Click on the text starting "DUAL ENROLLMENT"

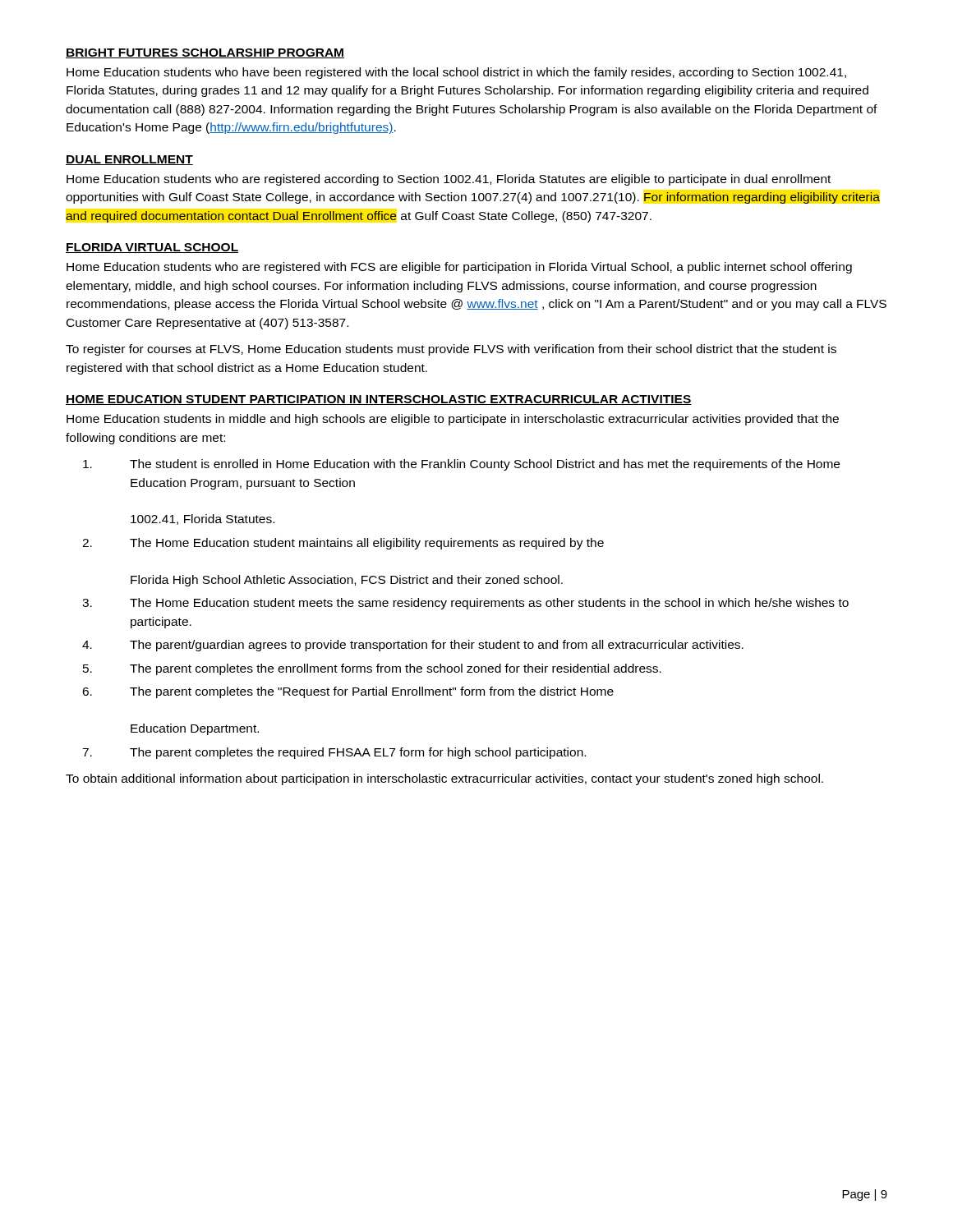[x=129, y=159]
